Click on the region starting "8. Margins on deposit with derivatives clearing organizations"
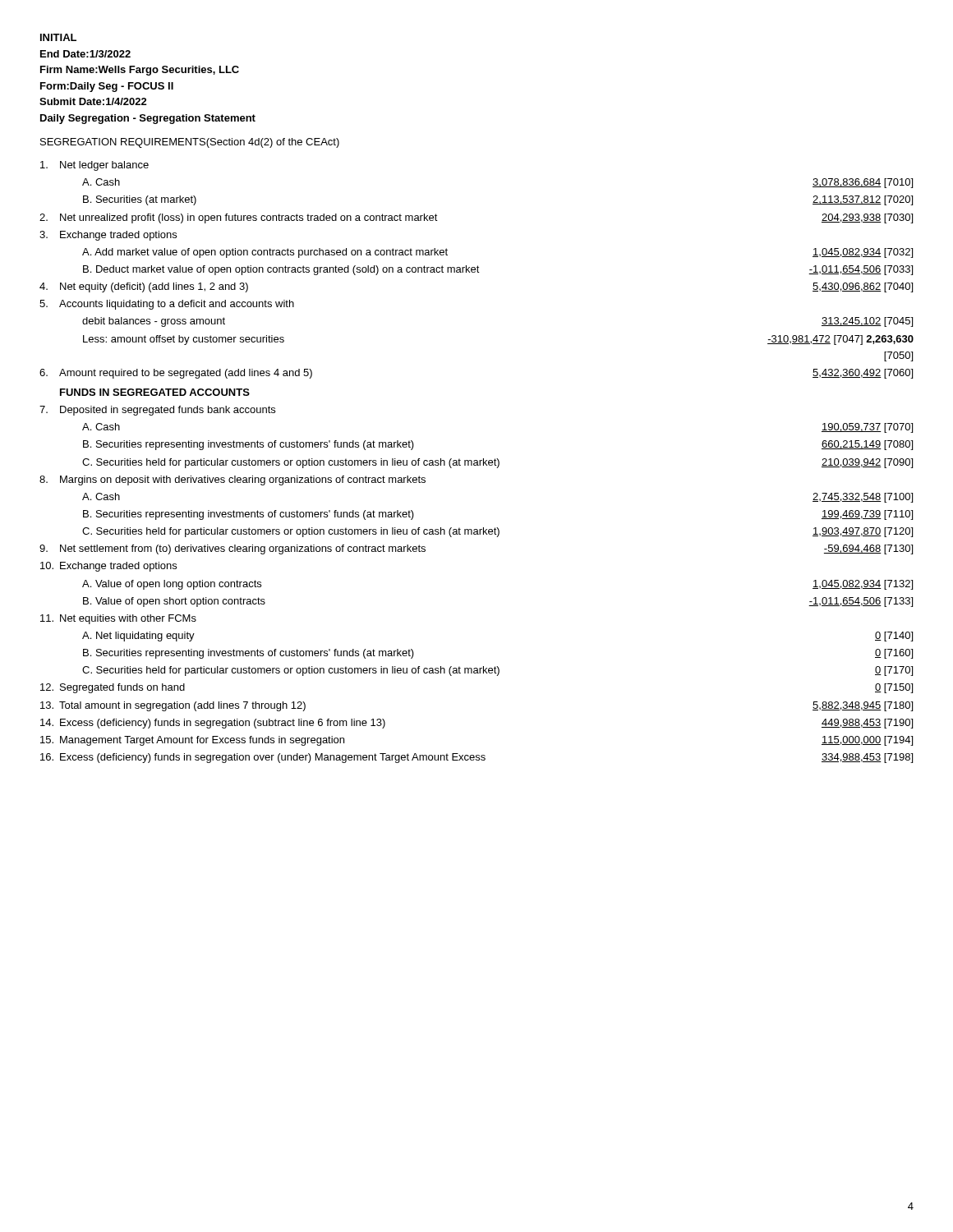953x1232 pixels. (x=232, y=480)
